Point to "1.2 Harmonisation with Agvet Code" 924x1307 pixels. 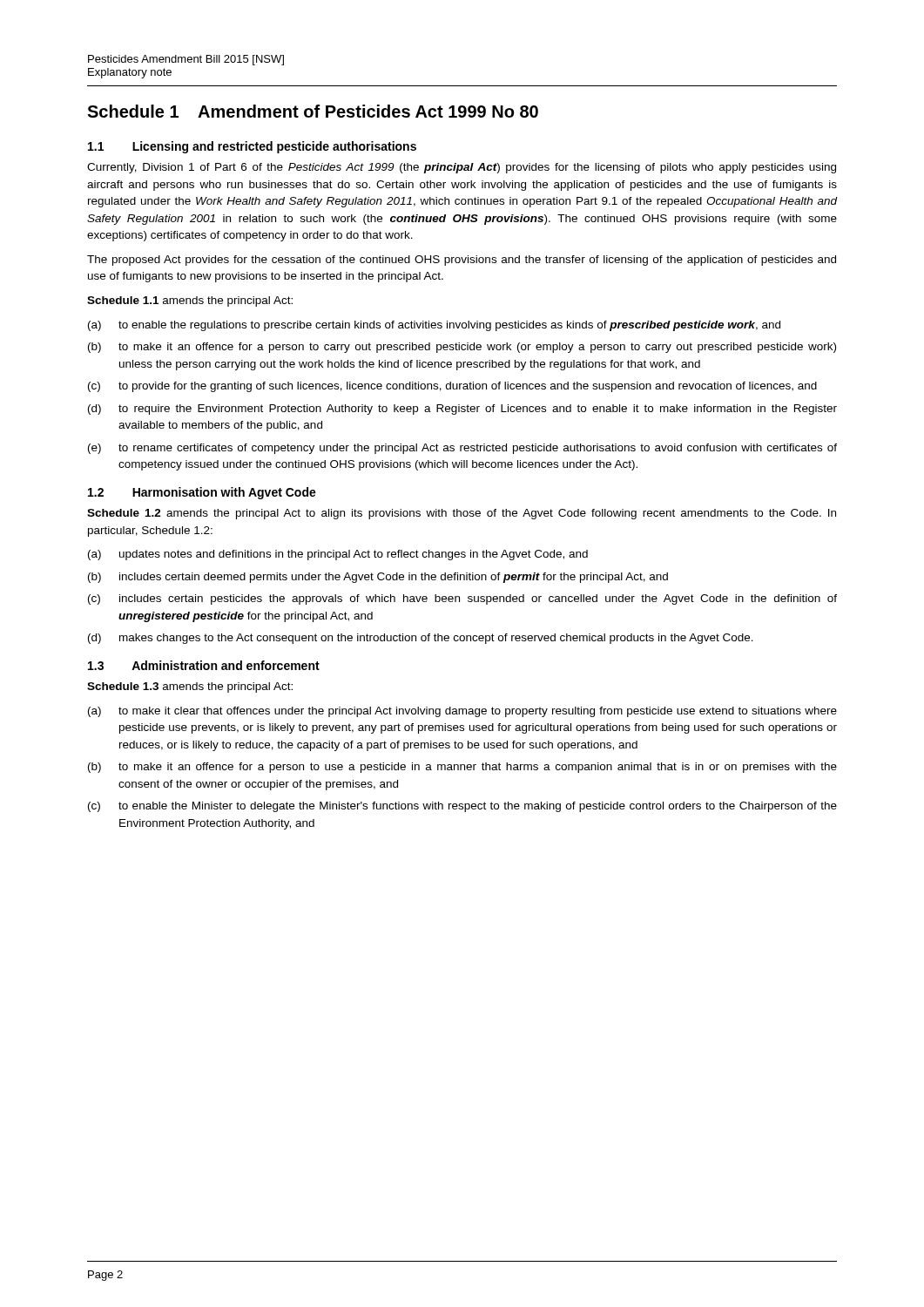(x=202, y=492)
